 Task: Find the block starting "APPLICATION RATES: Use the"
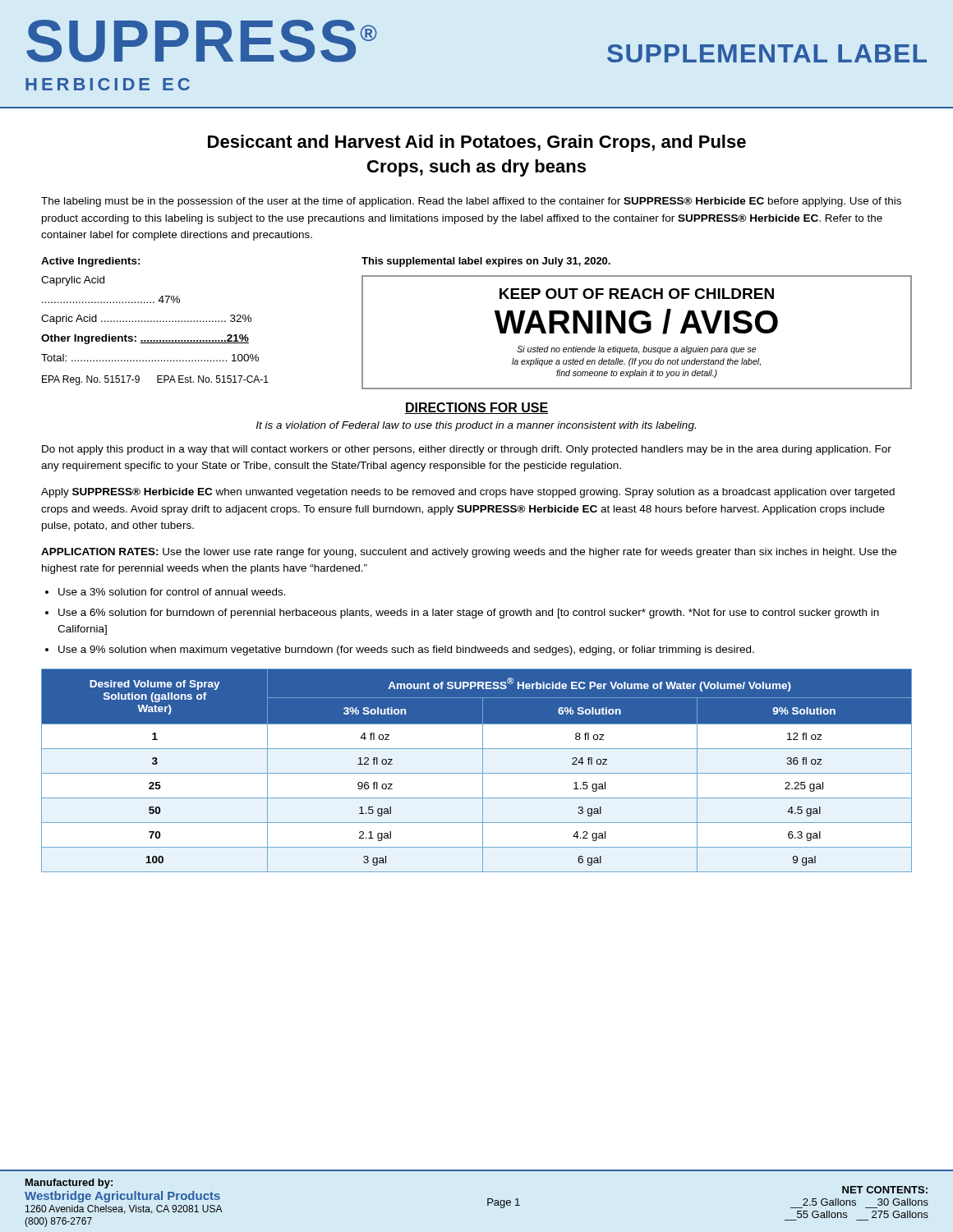click(469, 560)
